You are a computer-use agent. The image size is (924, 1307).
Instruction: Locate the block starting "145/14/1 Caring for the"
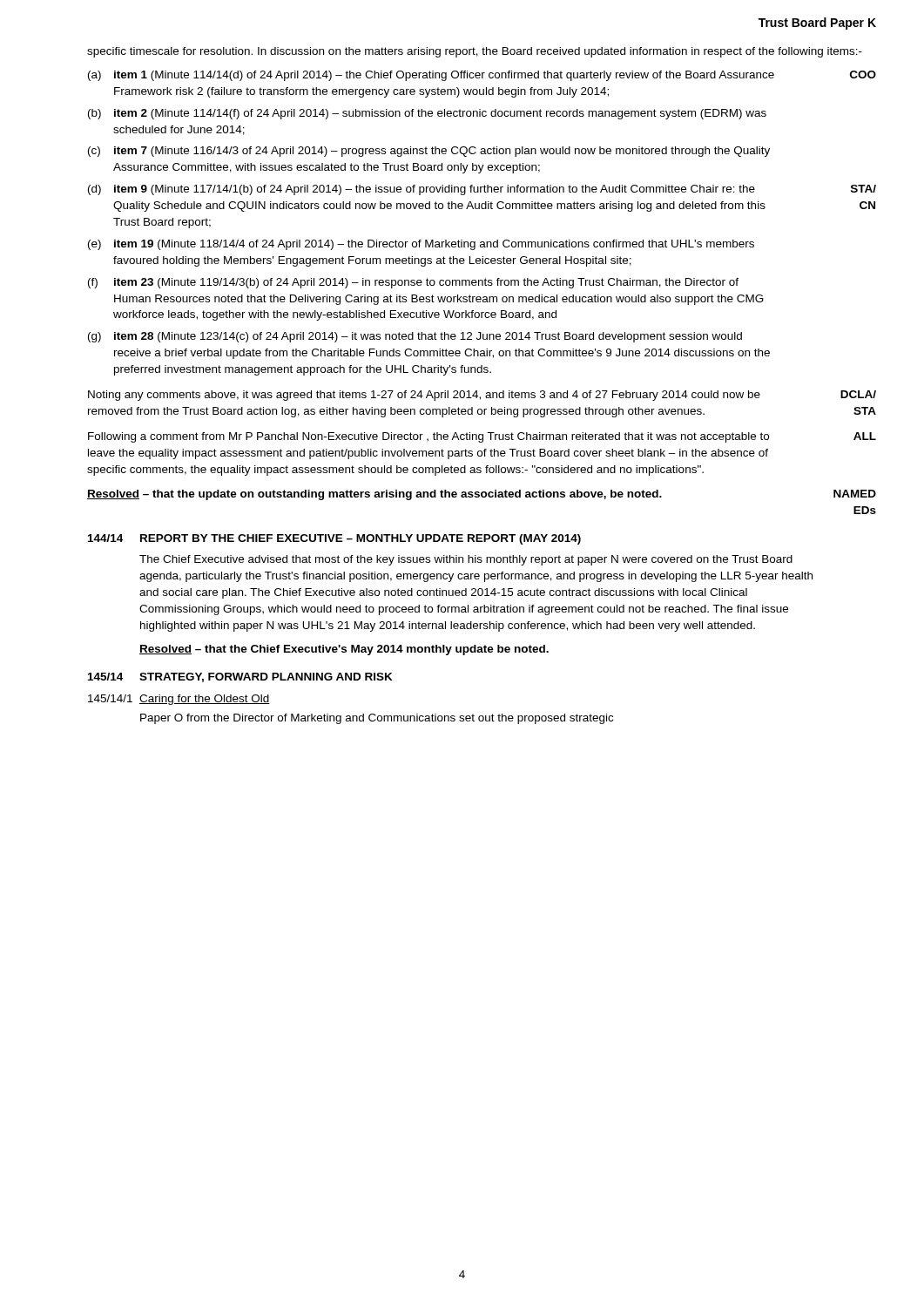(x=179, y=700)
